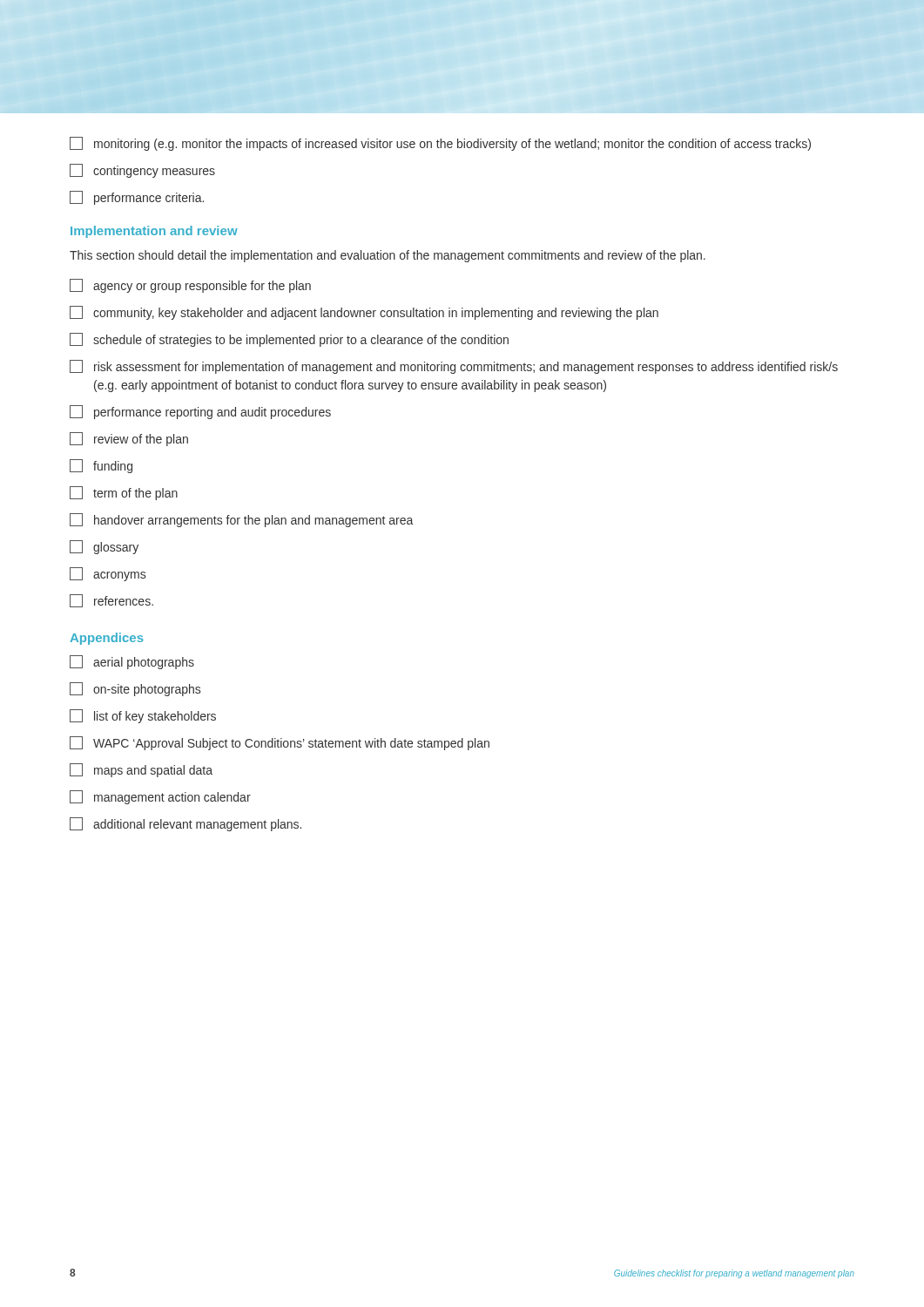Point to the passage starting "Implementation and review"
924x1307 pixels.
click(154, 230)
